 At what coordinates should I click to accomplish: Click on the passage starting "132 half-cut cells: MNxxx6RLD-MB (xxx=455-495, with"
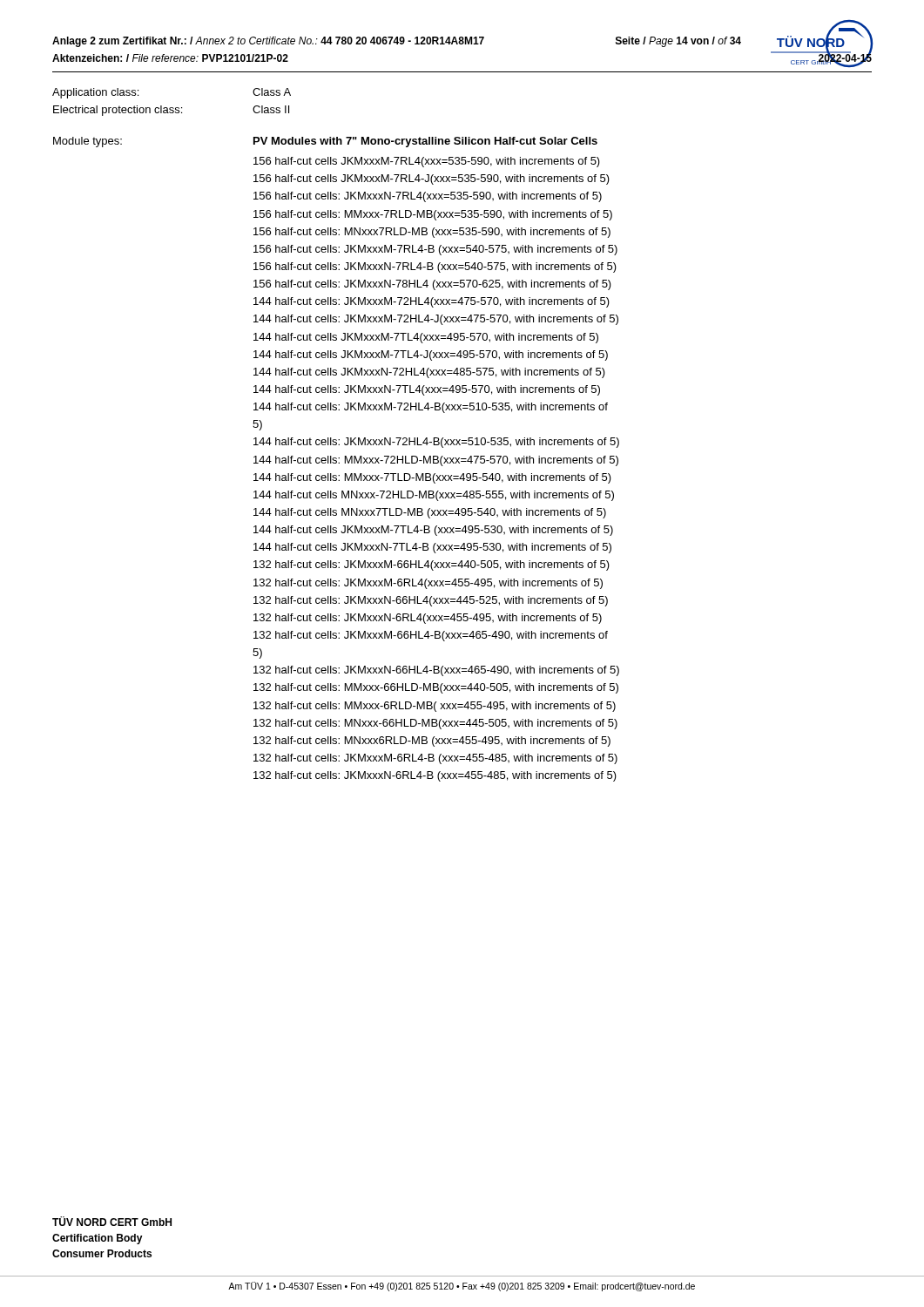pos(432,740)
